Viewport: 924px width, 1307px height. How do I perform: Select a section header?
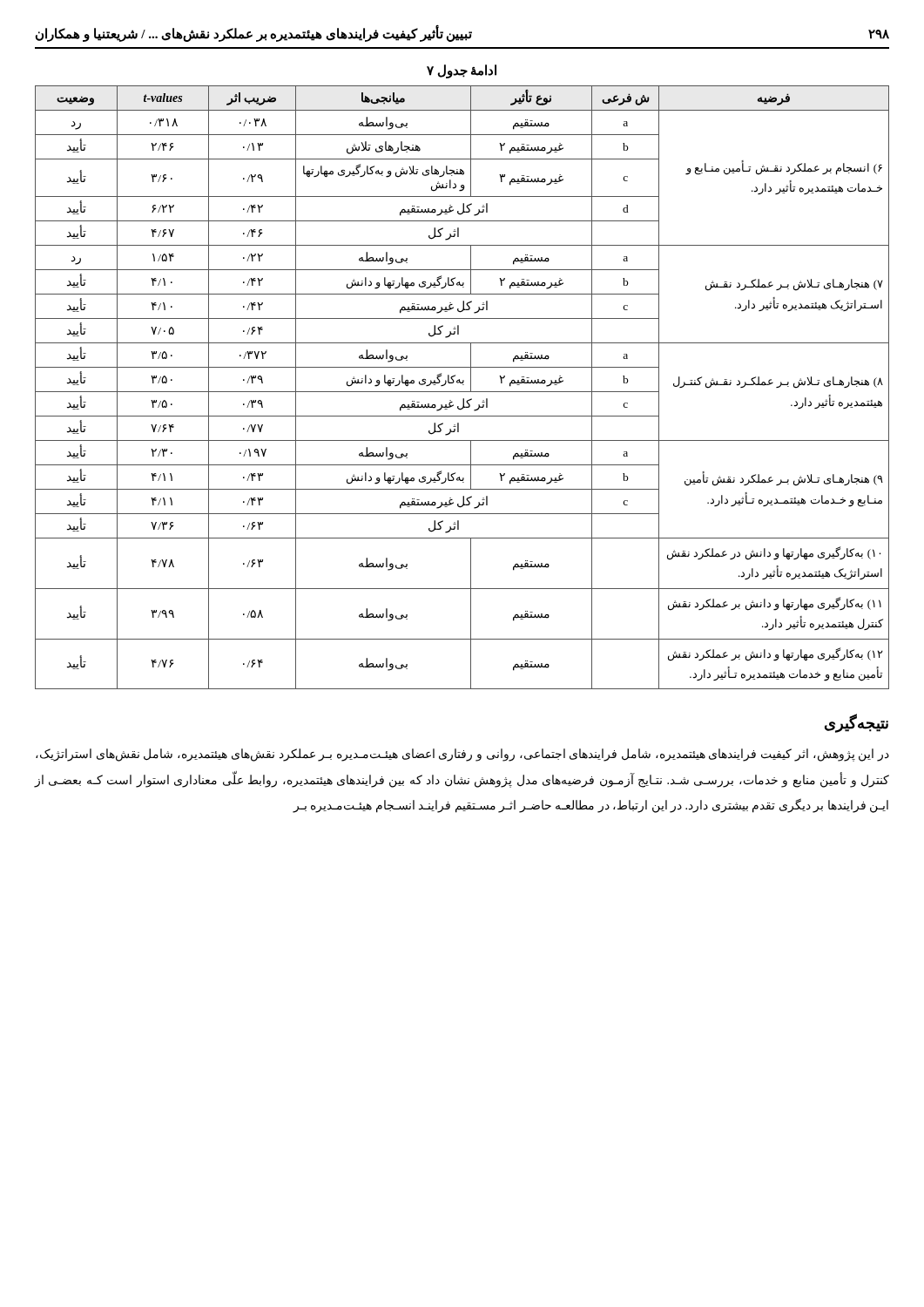[857, 723]
